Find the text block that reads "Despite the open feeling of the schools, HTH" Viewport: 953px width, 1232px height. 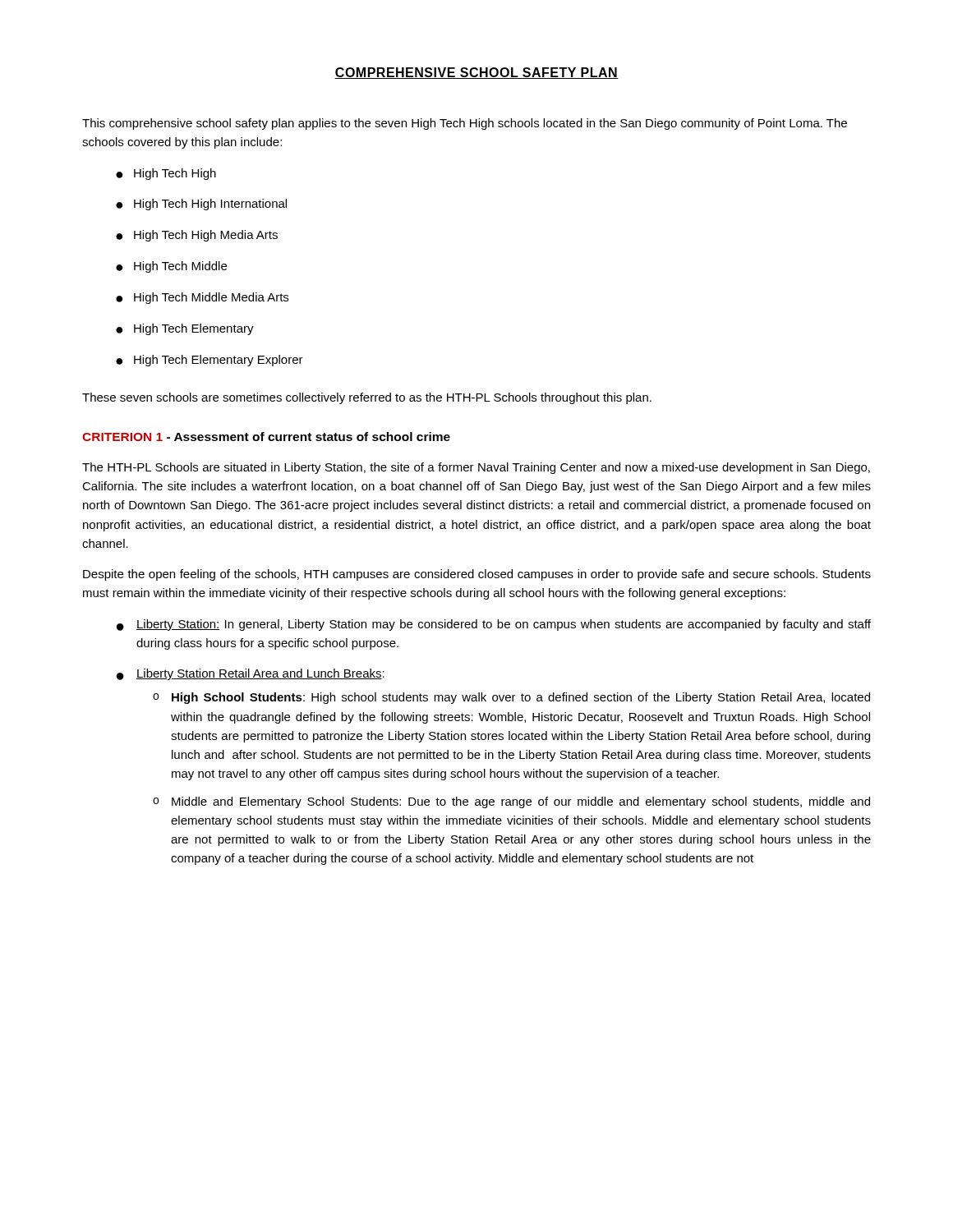coord(476,583)
